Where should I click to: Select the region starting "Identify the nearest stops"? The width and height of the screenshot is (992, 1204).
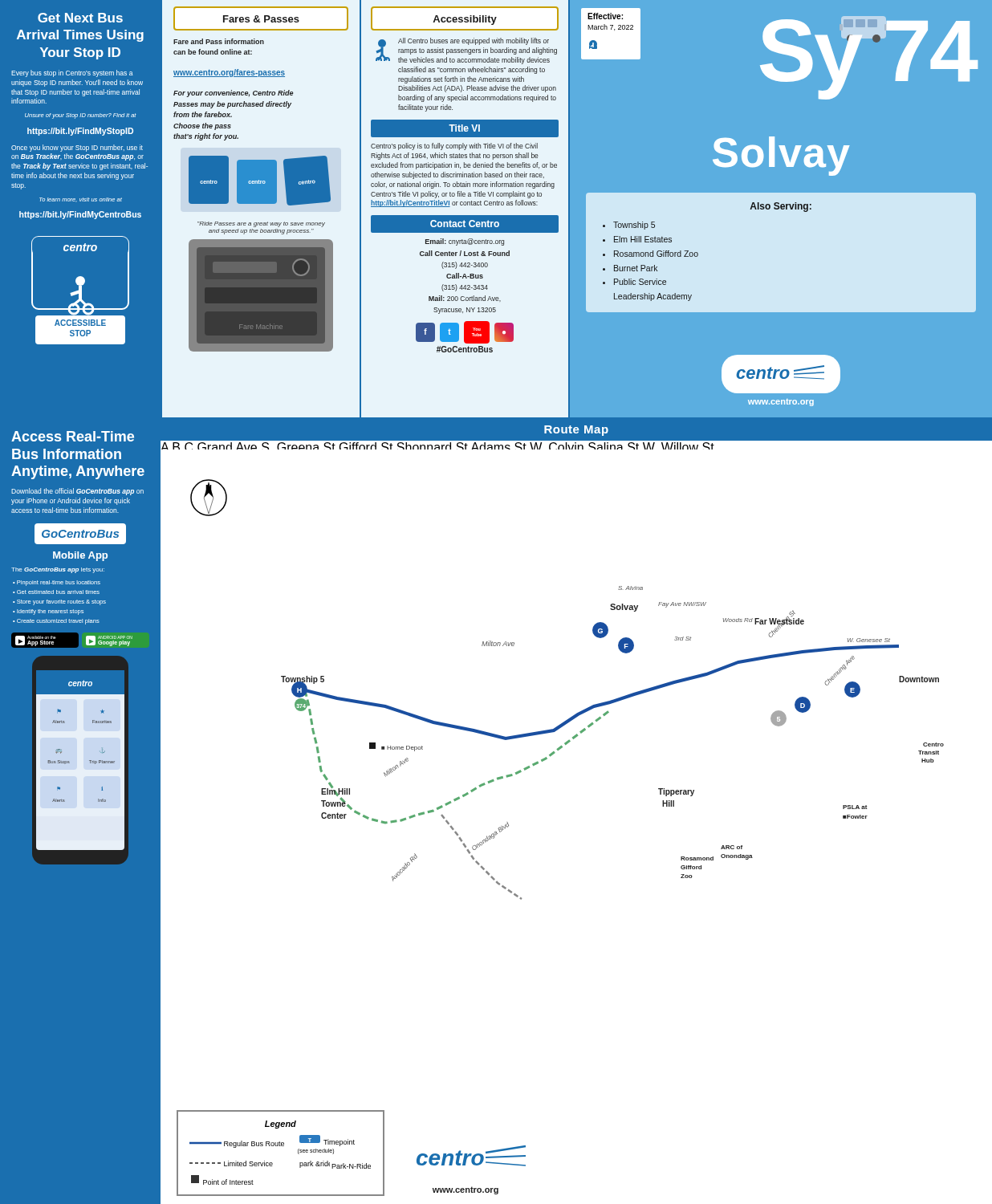(50, 612)
